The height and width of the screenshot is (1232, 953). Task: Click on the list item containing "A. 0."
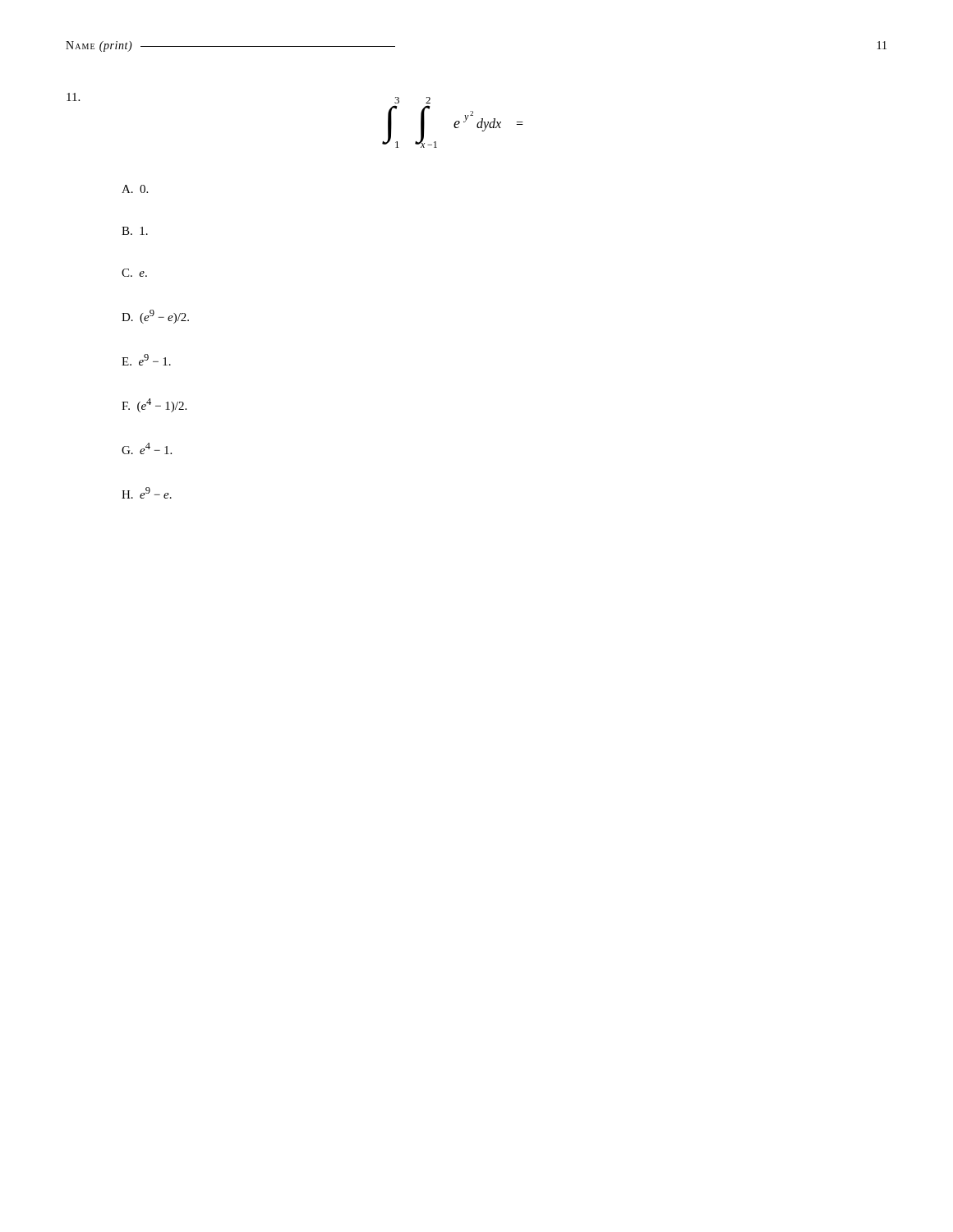(135, 189)
